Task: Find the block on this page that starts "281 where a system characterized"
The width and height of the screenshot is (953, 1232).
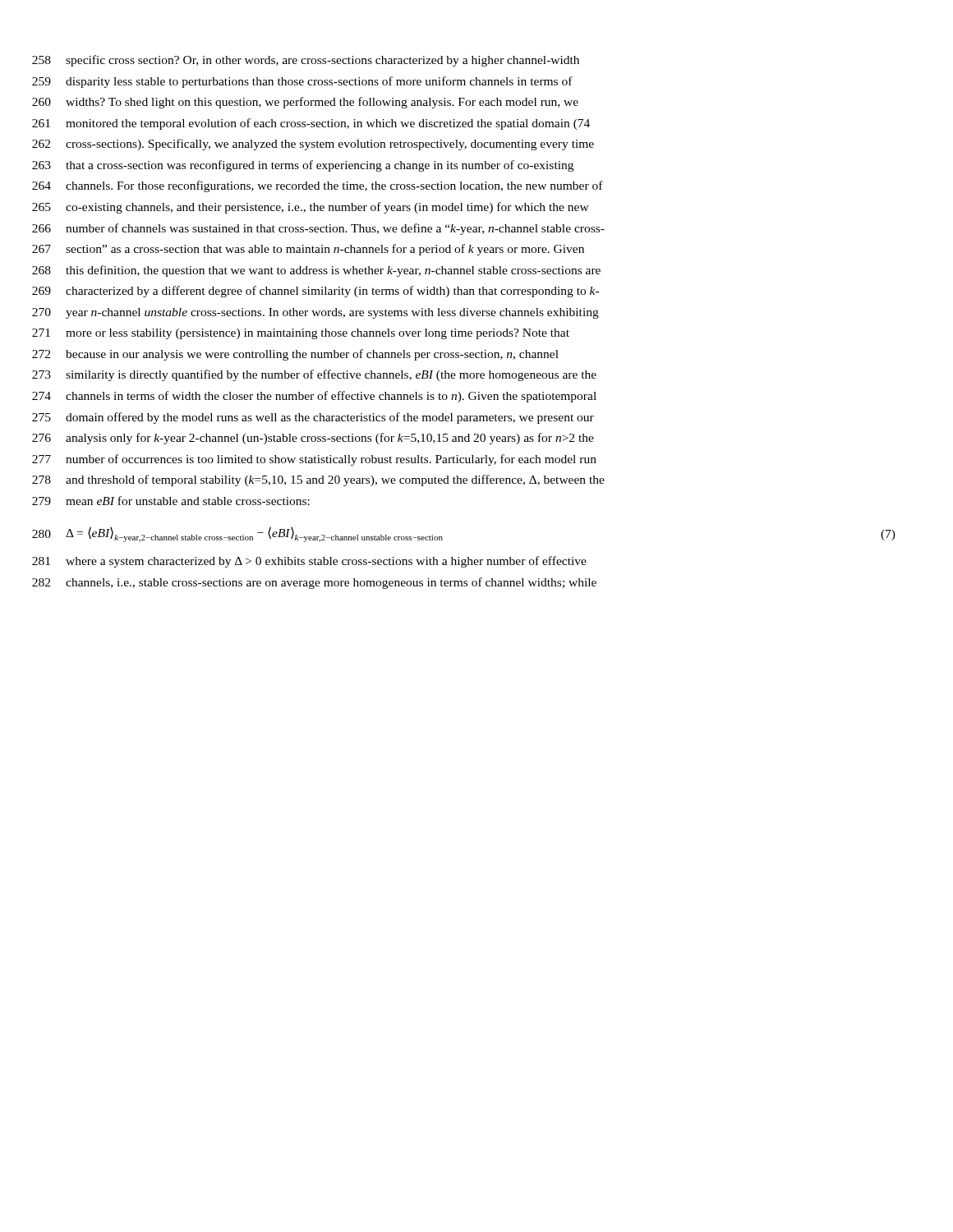Action: coord(476,561)
